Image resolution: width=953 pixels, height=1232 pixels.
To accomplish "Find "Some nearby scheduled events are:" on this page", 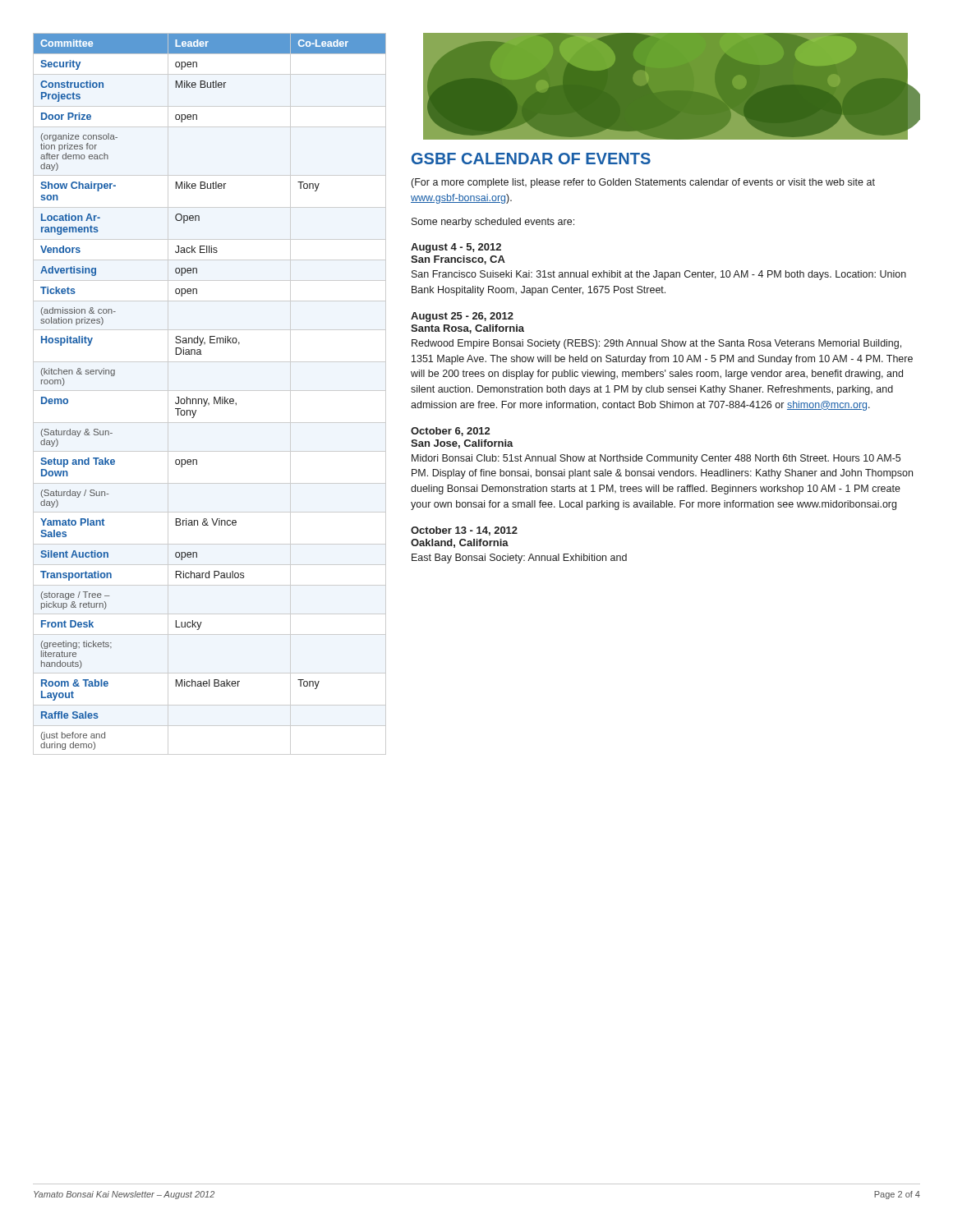I will coord(493,221).
